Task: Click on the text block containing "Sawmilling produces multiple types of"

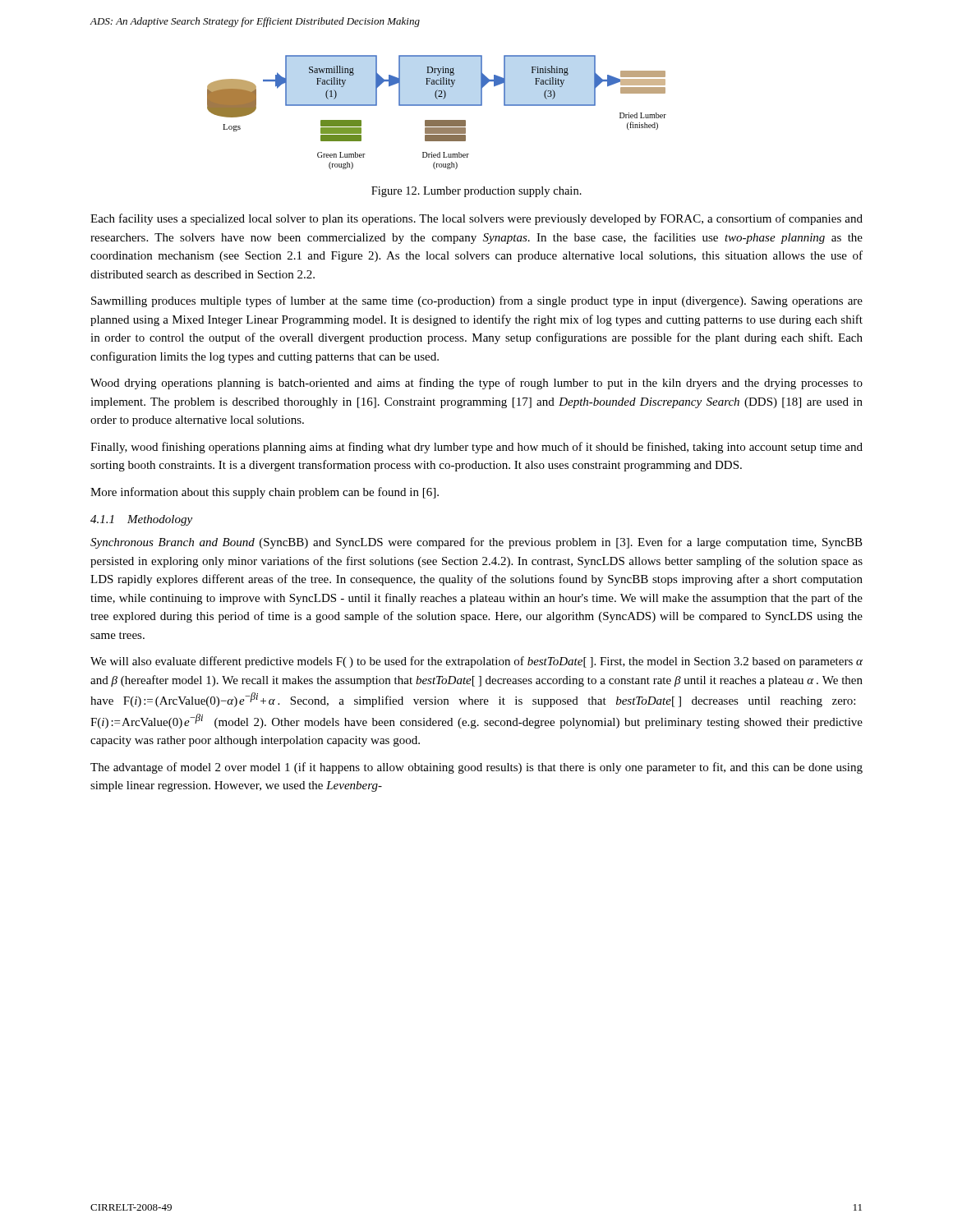Action: (476, 329)
